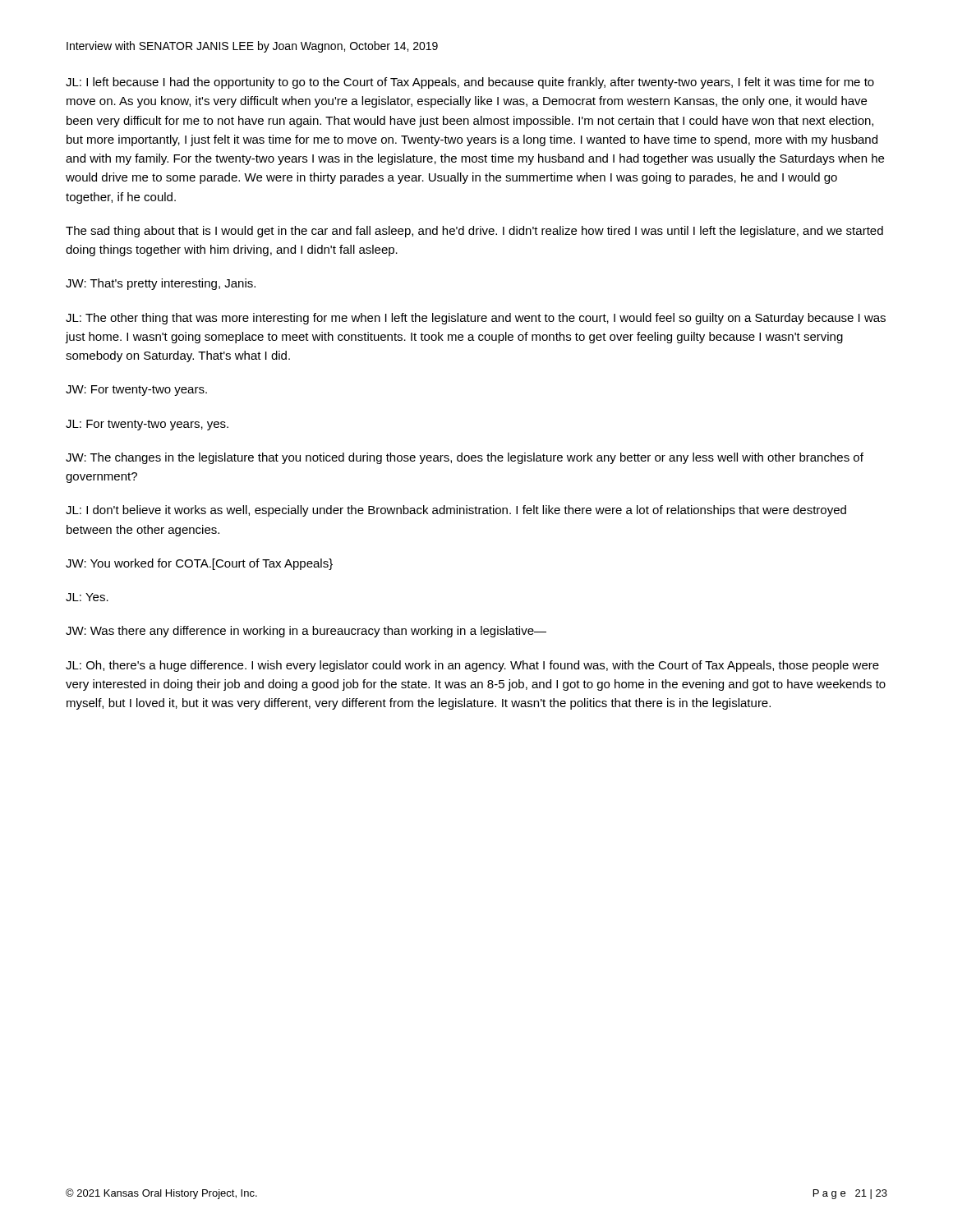Point to the text block starting "JW: That's pretty interesting, Janis."
This screenshot has height=1232, width=953.
click(161, 283)
